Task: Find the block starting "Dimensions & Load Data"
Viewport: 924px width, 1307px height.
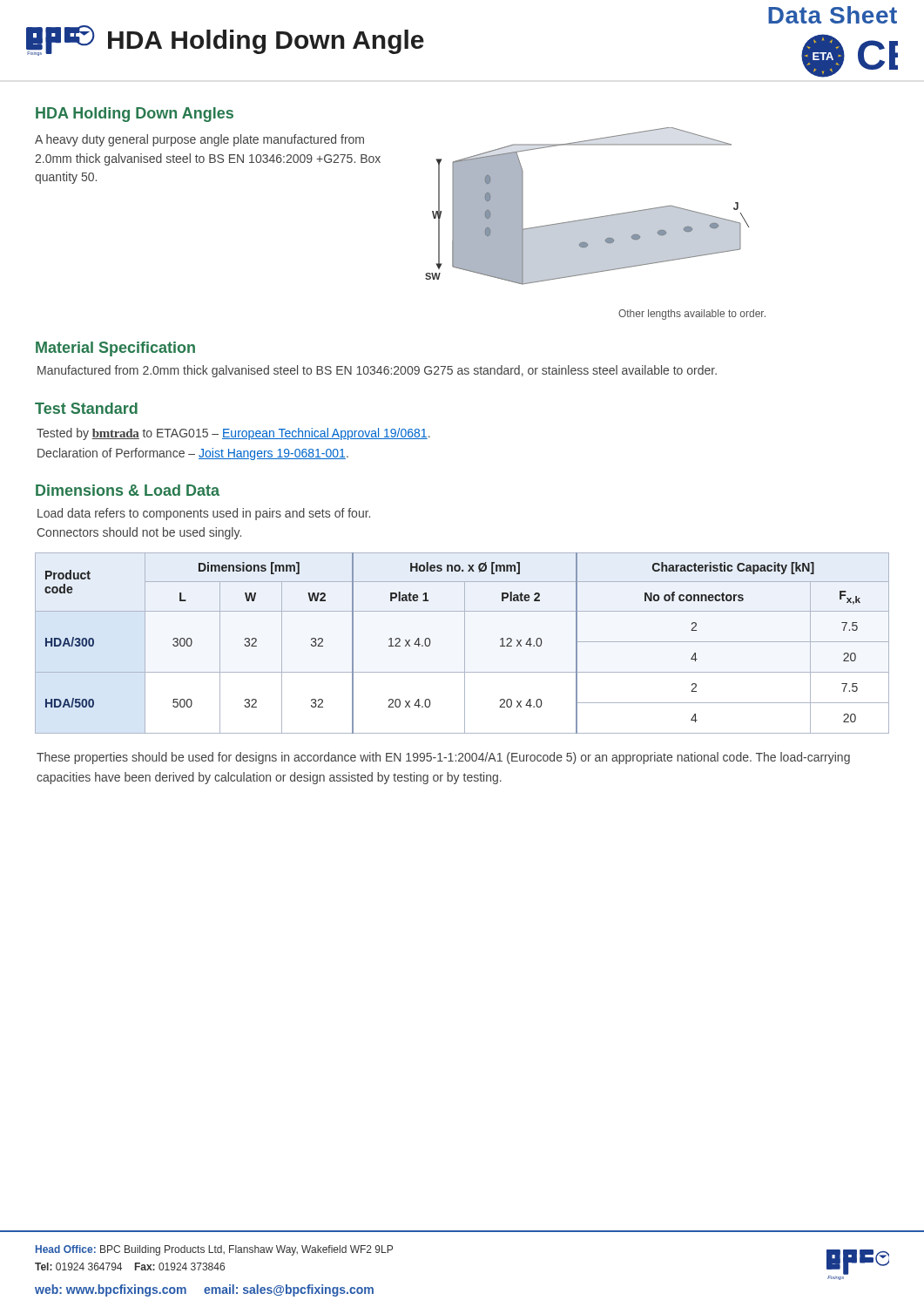Action: pyautogui.click(x=127, y=491)
